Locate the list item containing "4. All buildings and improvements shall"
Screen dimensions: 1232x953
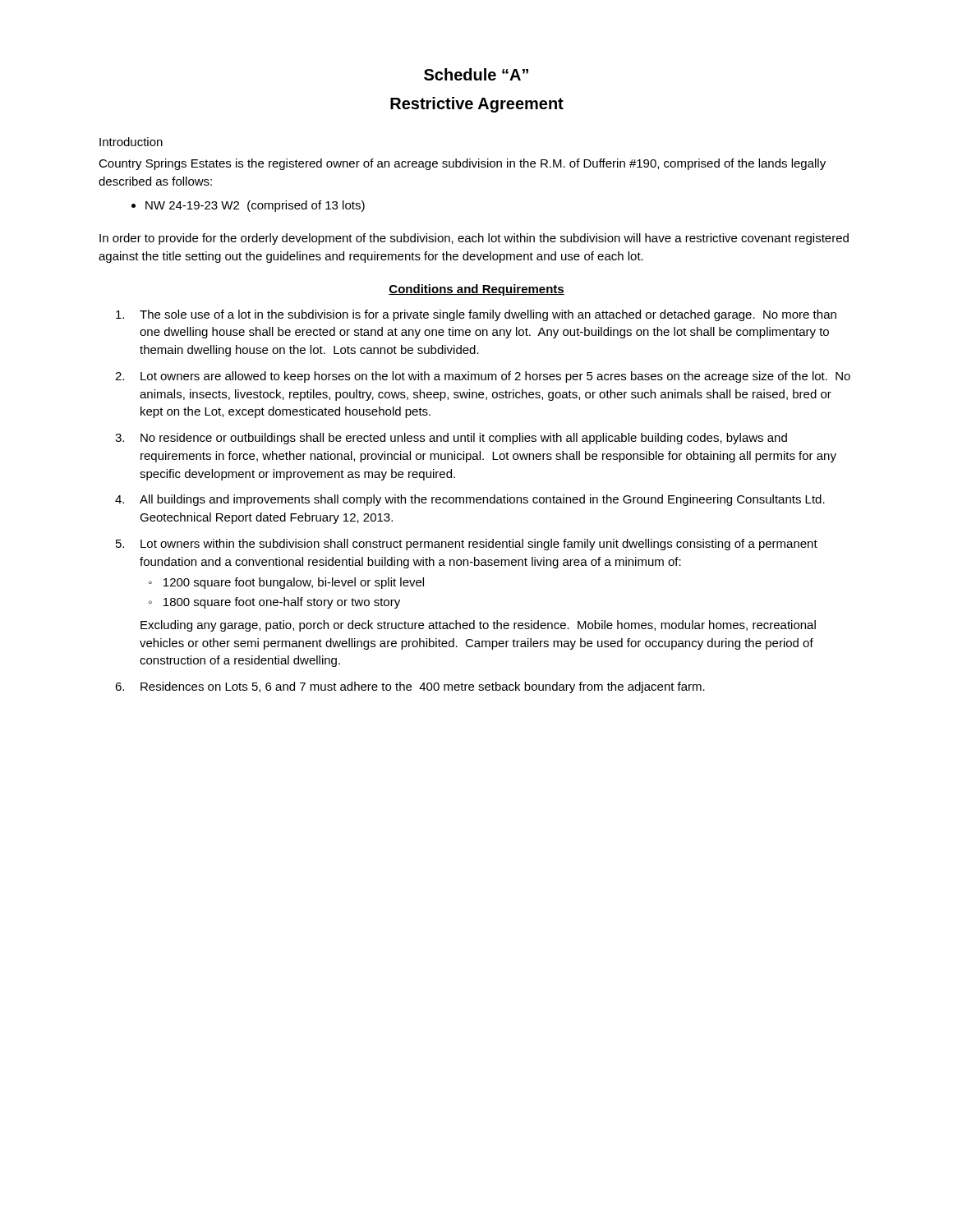(485, 508)
